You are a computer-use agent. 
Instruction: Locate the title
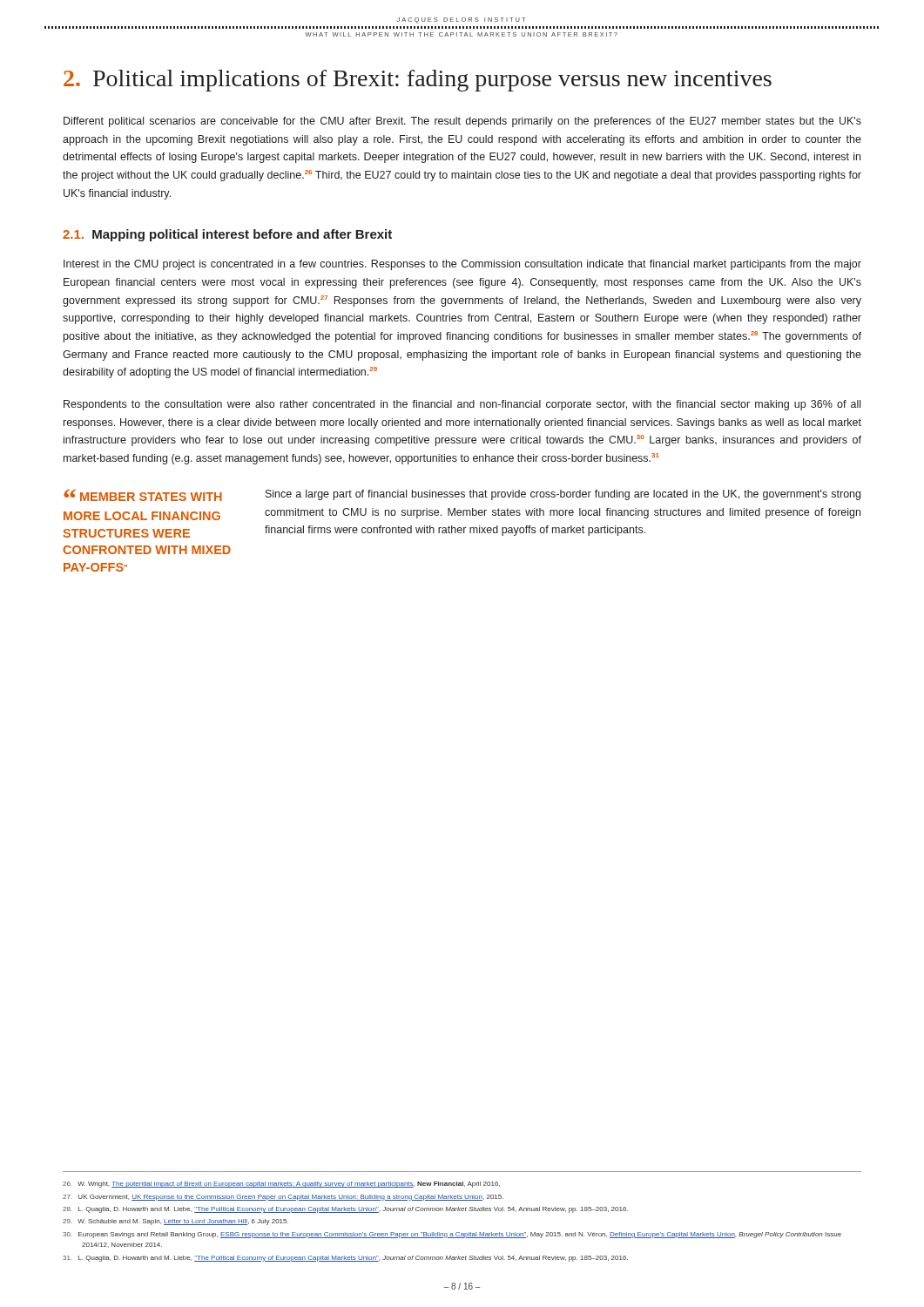point(462,78)
